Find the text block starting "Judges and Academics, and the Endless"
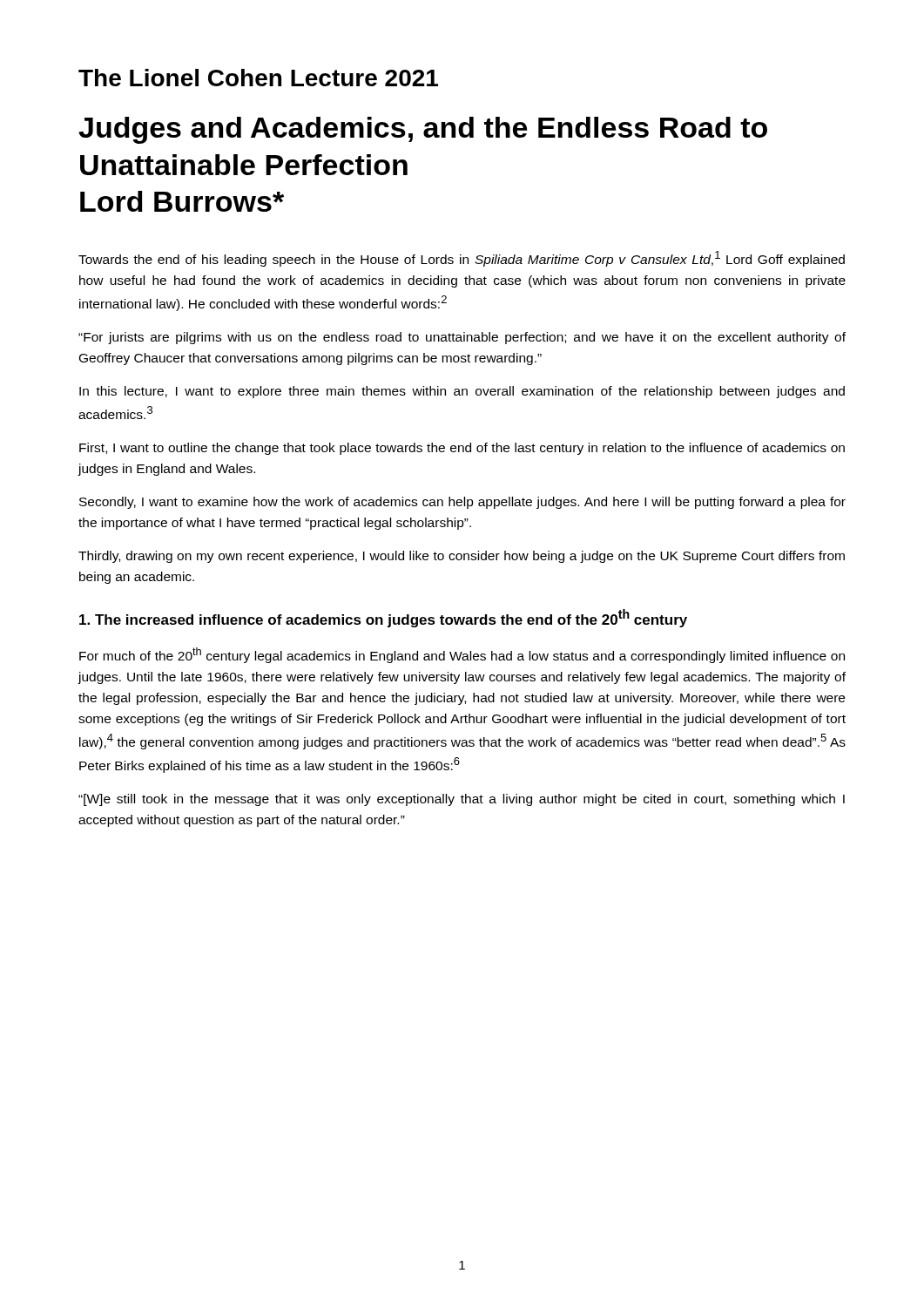 pyautogui.click(x=423, y=130)
